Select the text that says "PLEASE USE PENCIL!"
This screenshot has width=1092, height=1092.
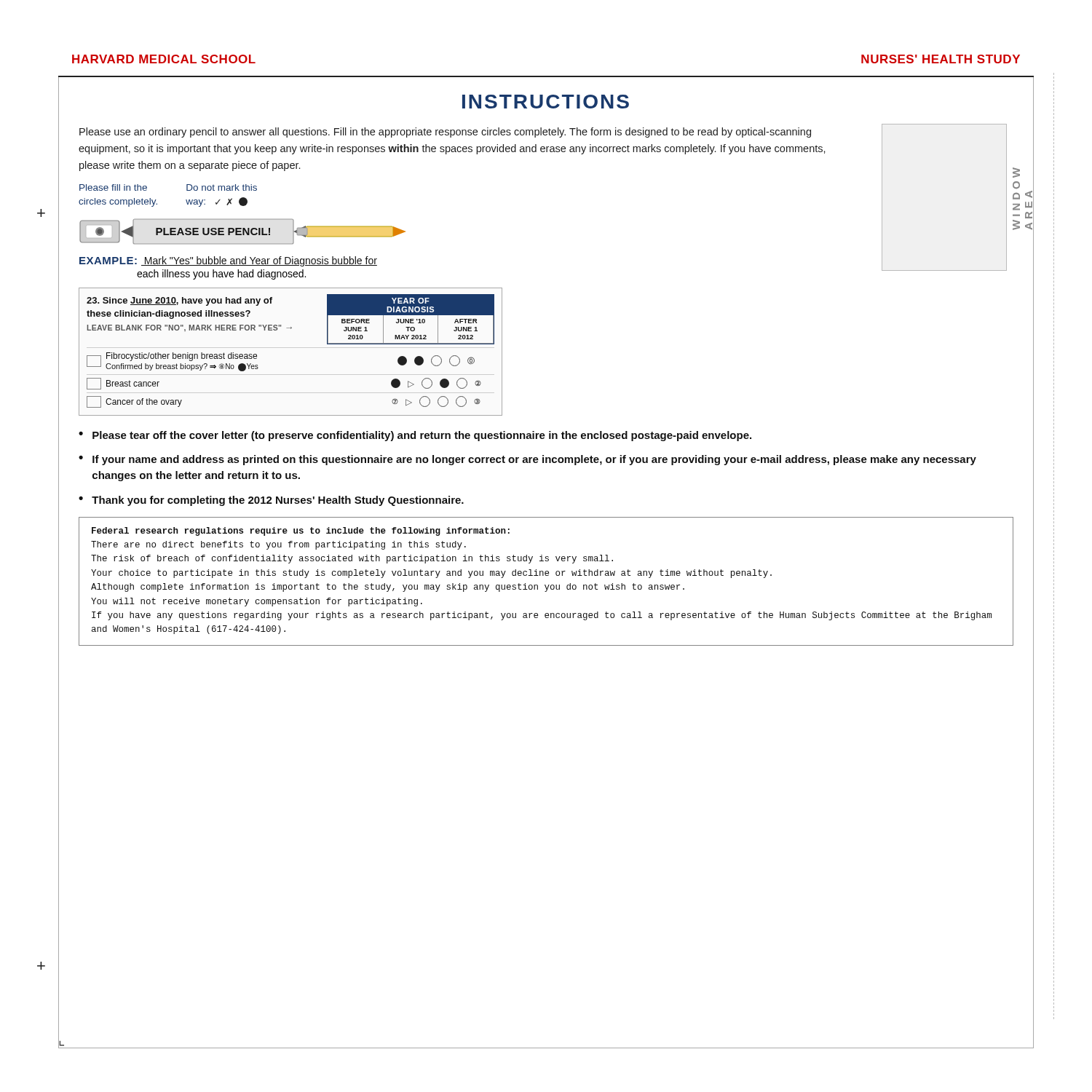click(253, 231)
